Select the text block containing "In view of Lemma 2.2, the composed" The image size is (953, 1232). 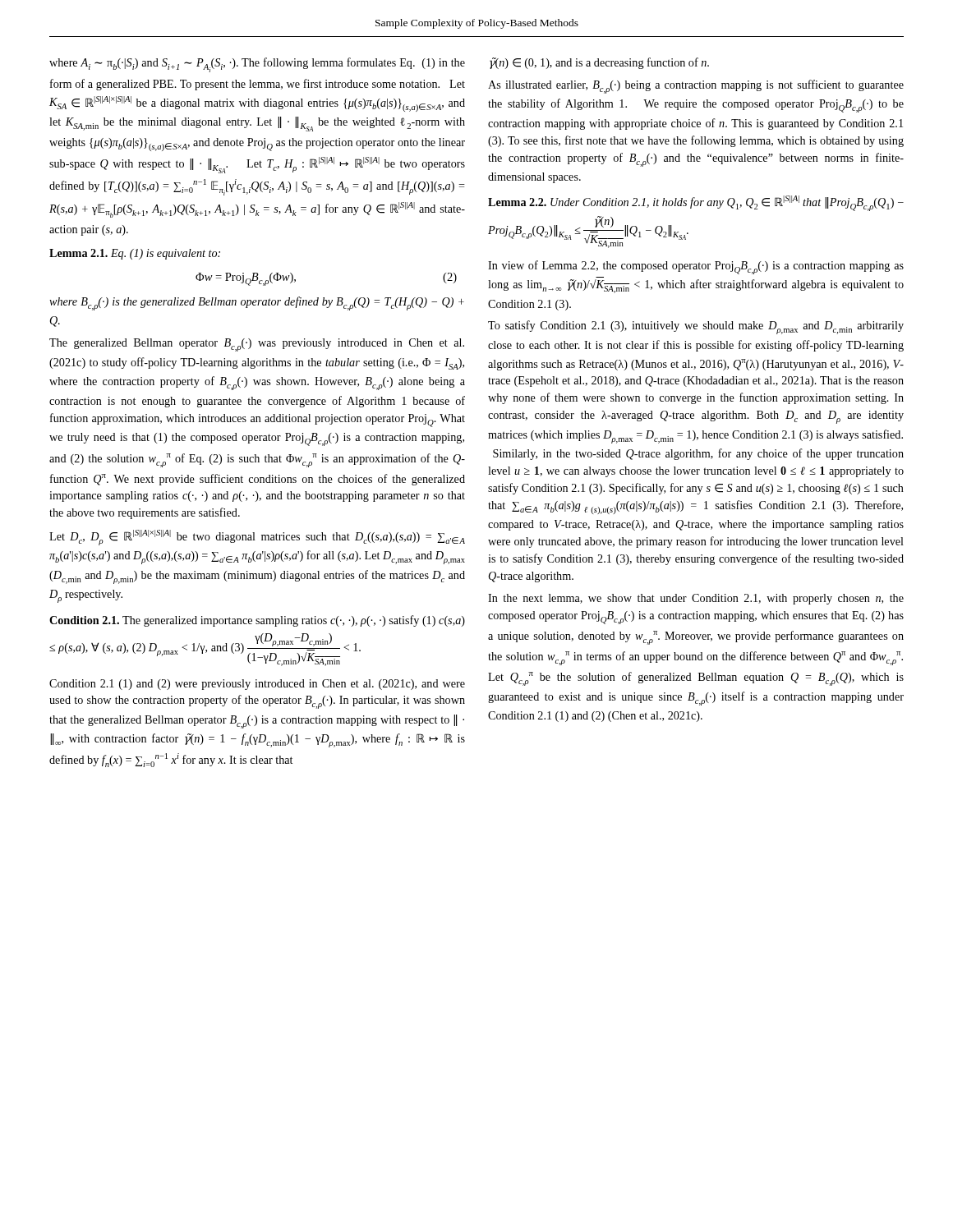point(696,285)
